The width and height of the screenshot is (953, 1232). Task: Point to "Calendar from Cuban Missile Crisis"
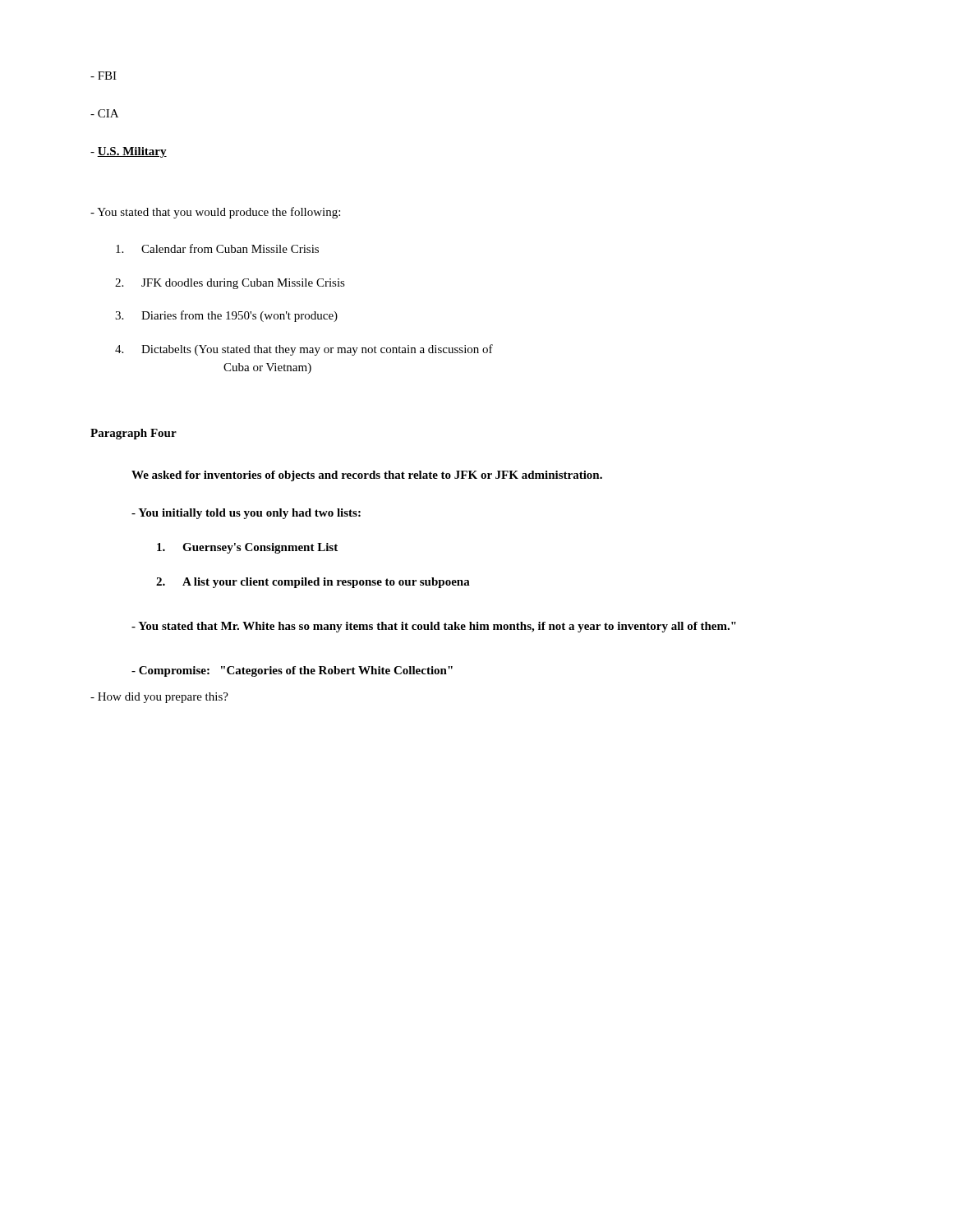click(217, 249)
